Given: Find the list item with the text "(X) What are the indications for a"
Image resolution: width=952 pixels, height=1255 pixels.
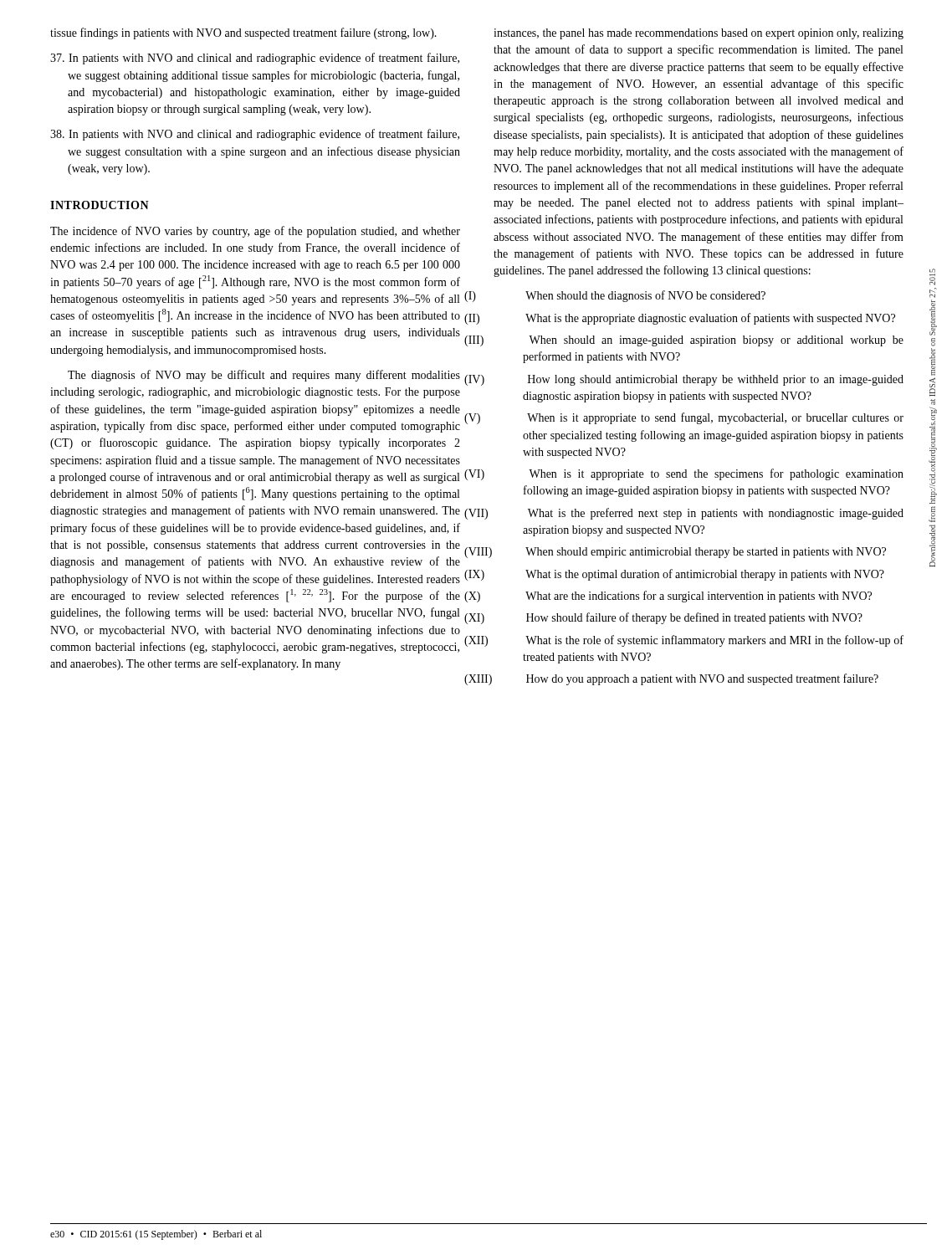Looking at the screenshot, I should tap(683, 597).
